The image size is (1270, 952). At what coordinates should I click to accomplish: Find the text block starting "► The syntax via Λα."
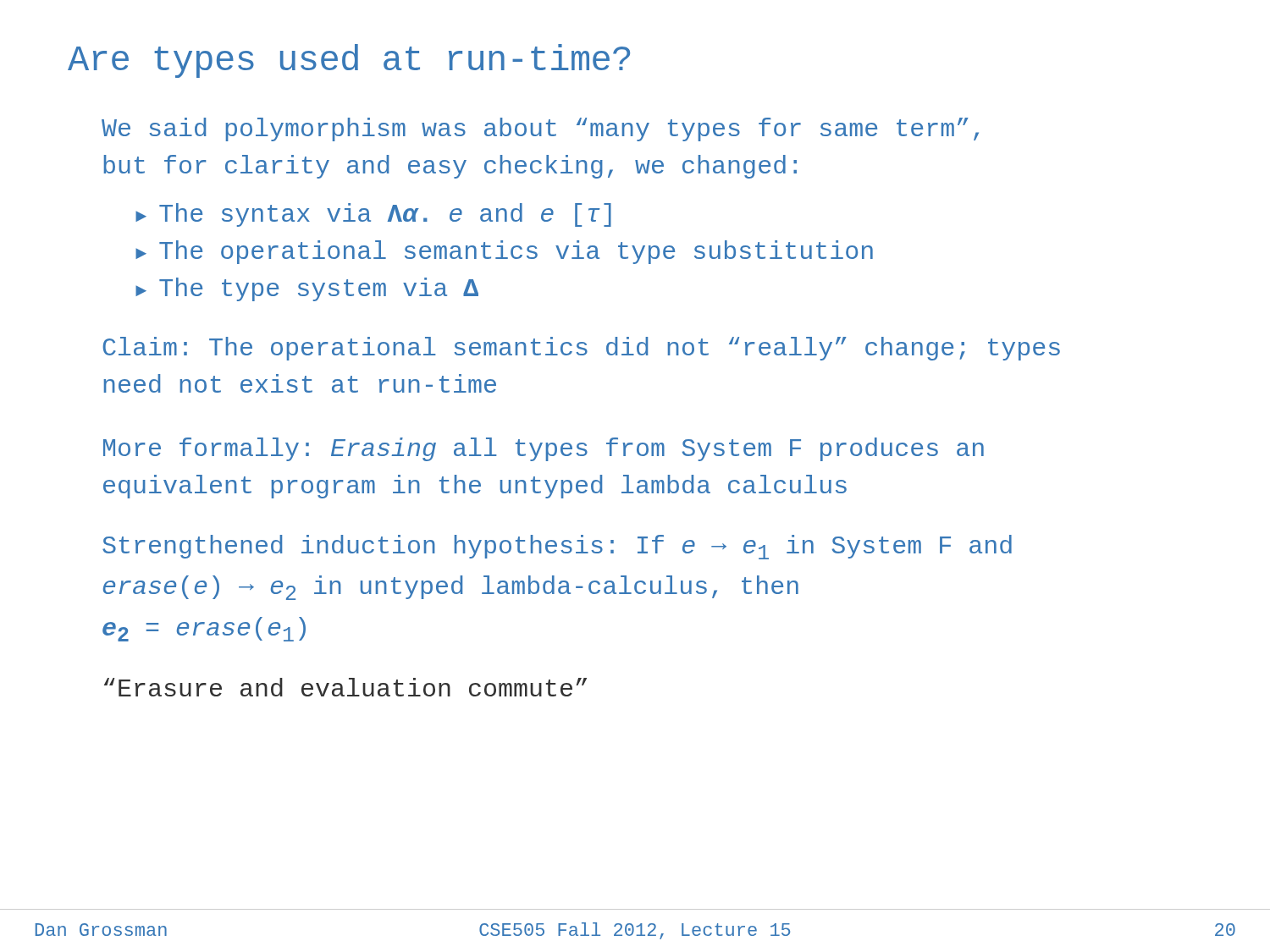[x=376, y=215]
